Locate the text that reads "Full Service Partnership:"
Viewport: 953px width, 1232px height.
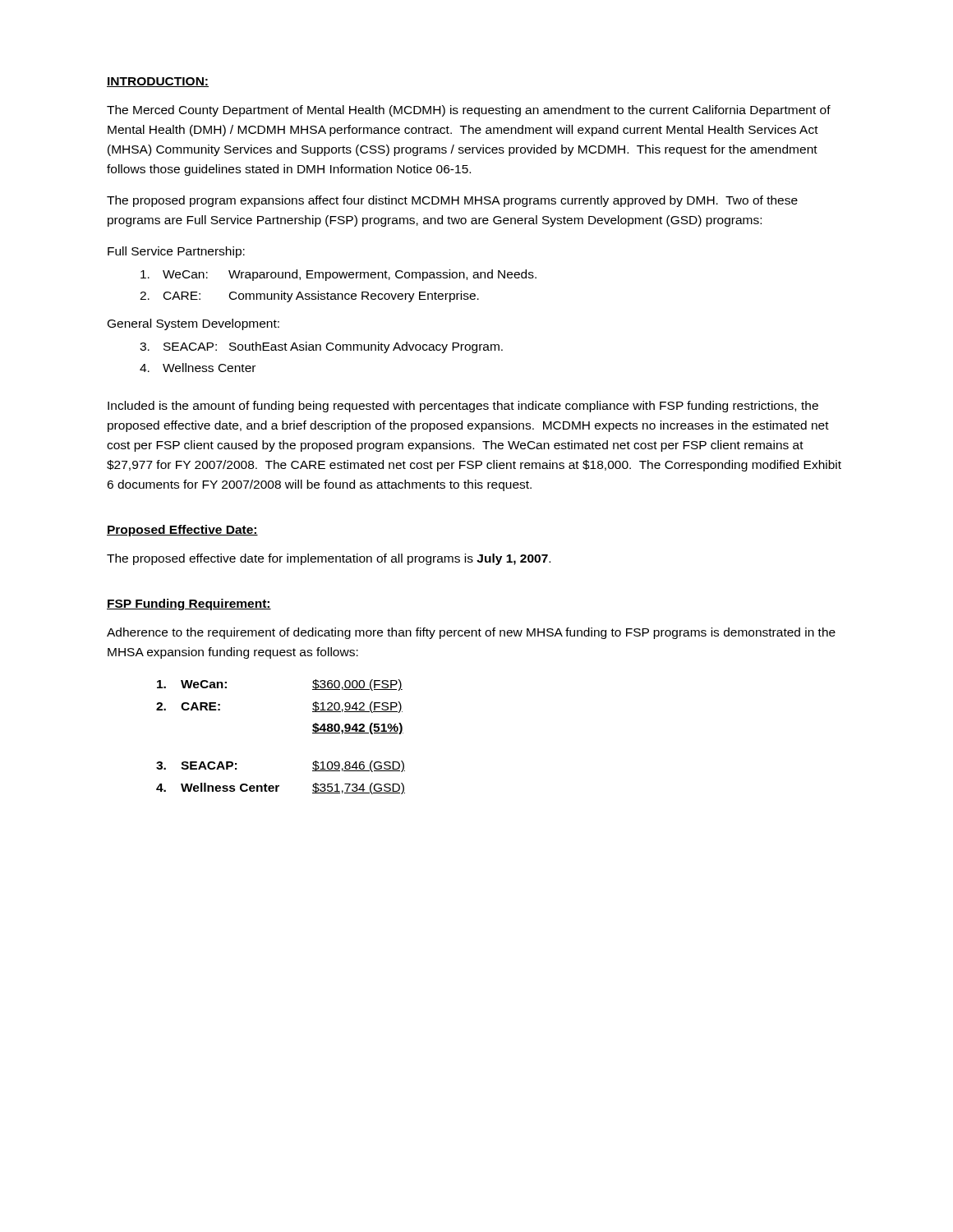(x=176, y=251)
